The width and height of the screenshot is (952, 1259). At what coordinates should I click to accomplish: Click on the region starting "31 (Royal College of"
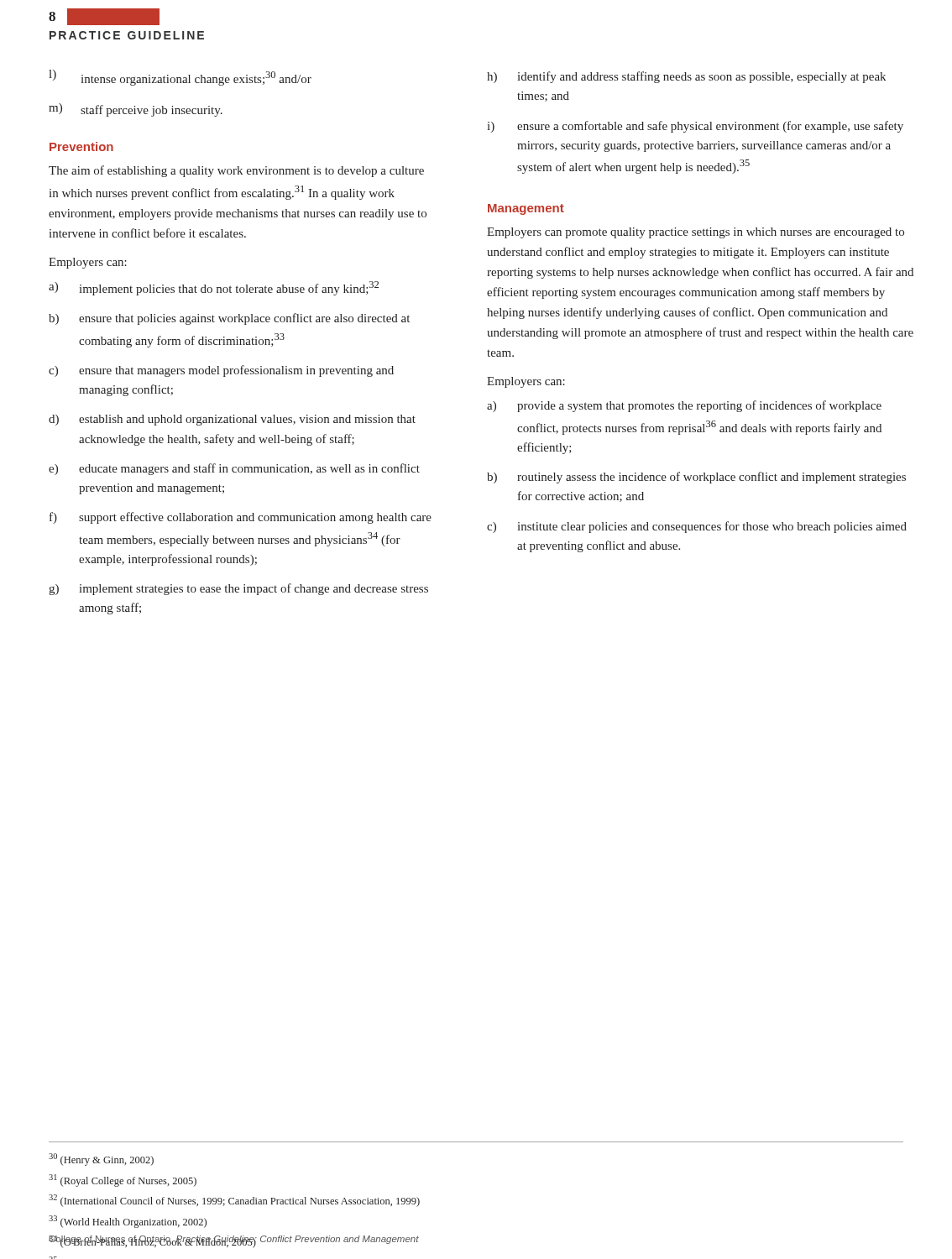123,1179
